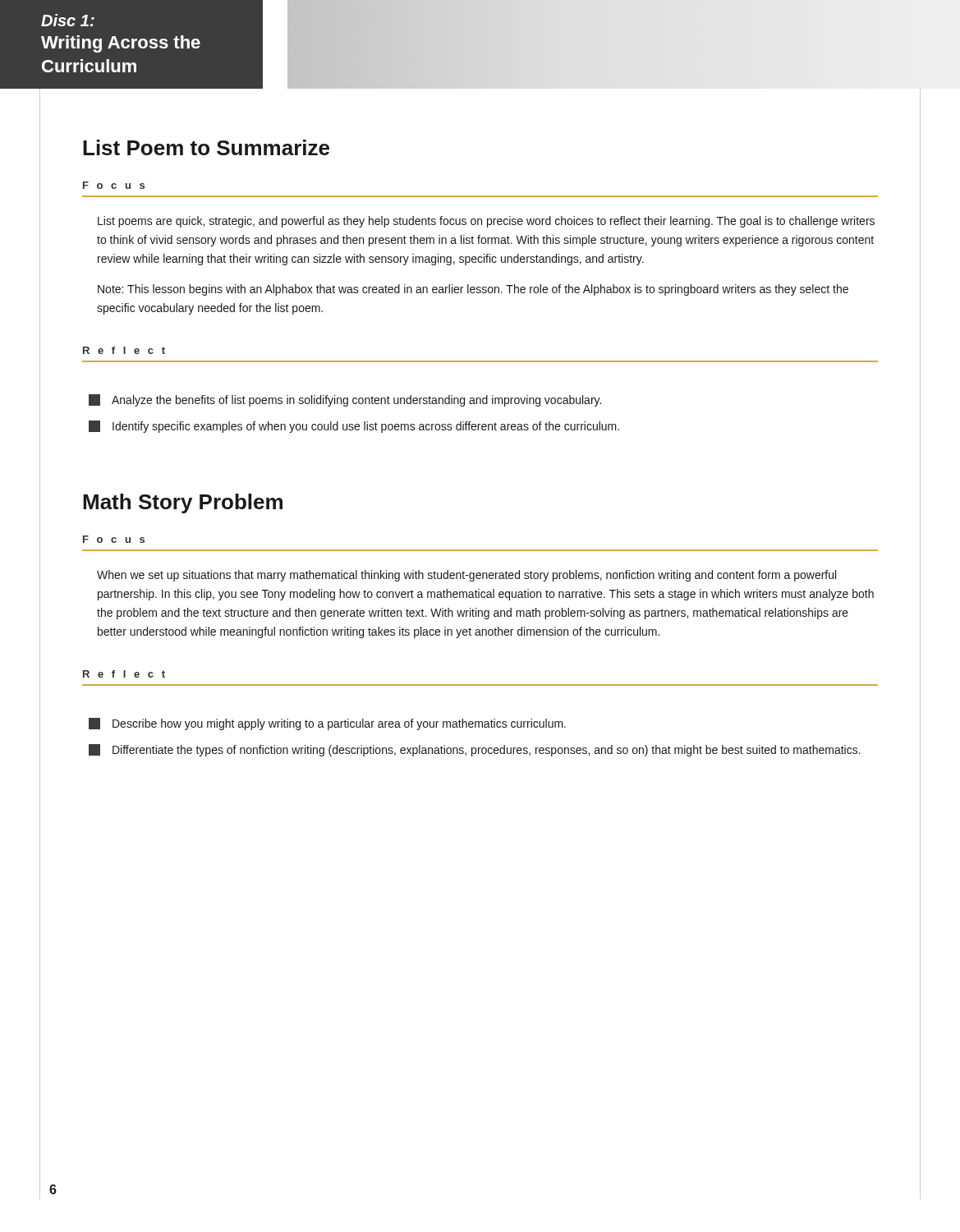Where is the passage that starts "Identify specific examples"?
Image resolution: width=960 pixels, height=1232 pixels.
[480, 427]
